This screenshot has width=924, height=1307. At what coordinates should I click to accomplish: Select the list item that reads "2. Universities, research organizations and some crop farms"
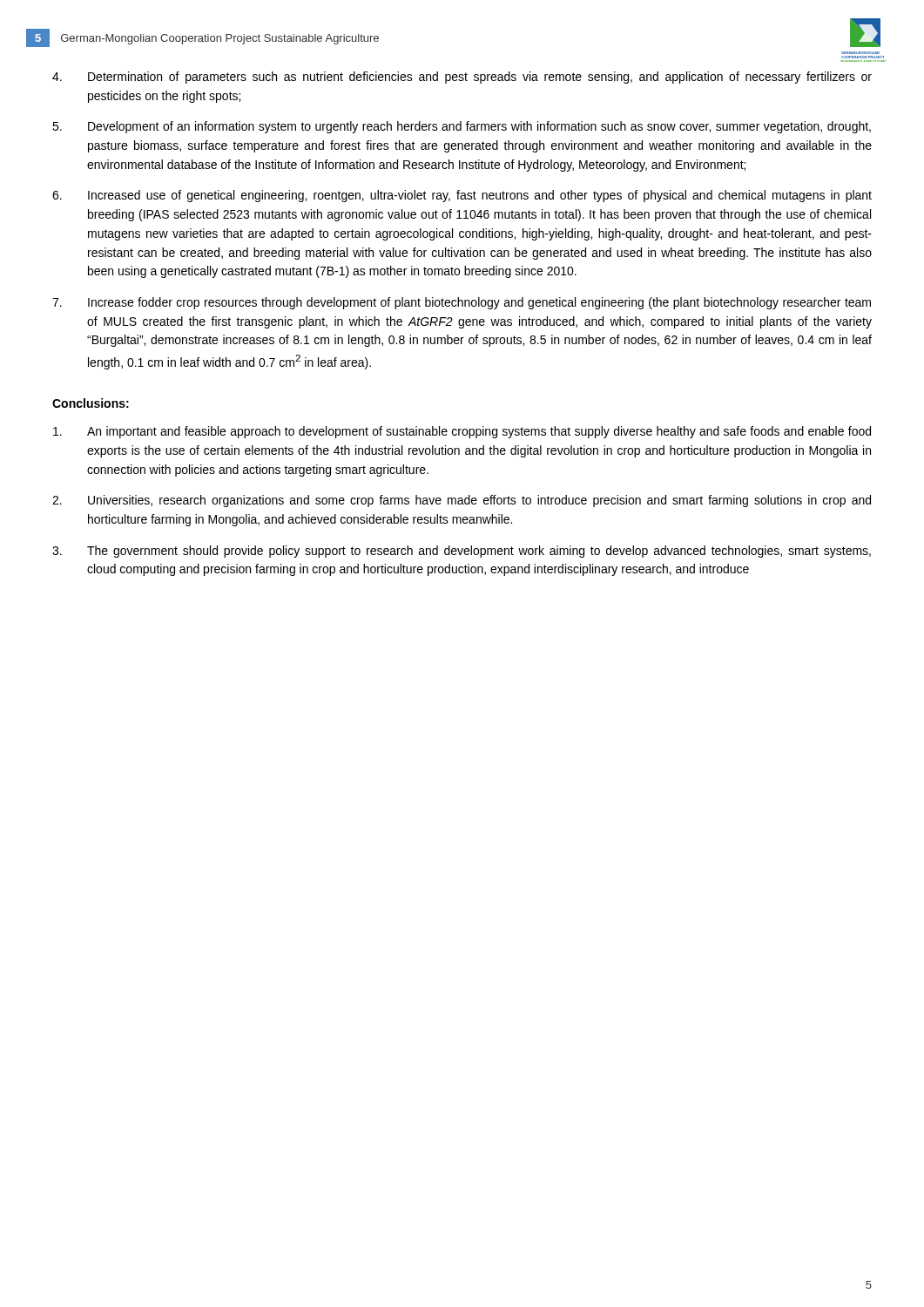point(462,511)
